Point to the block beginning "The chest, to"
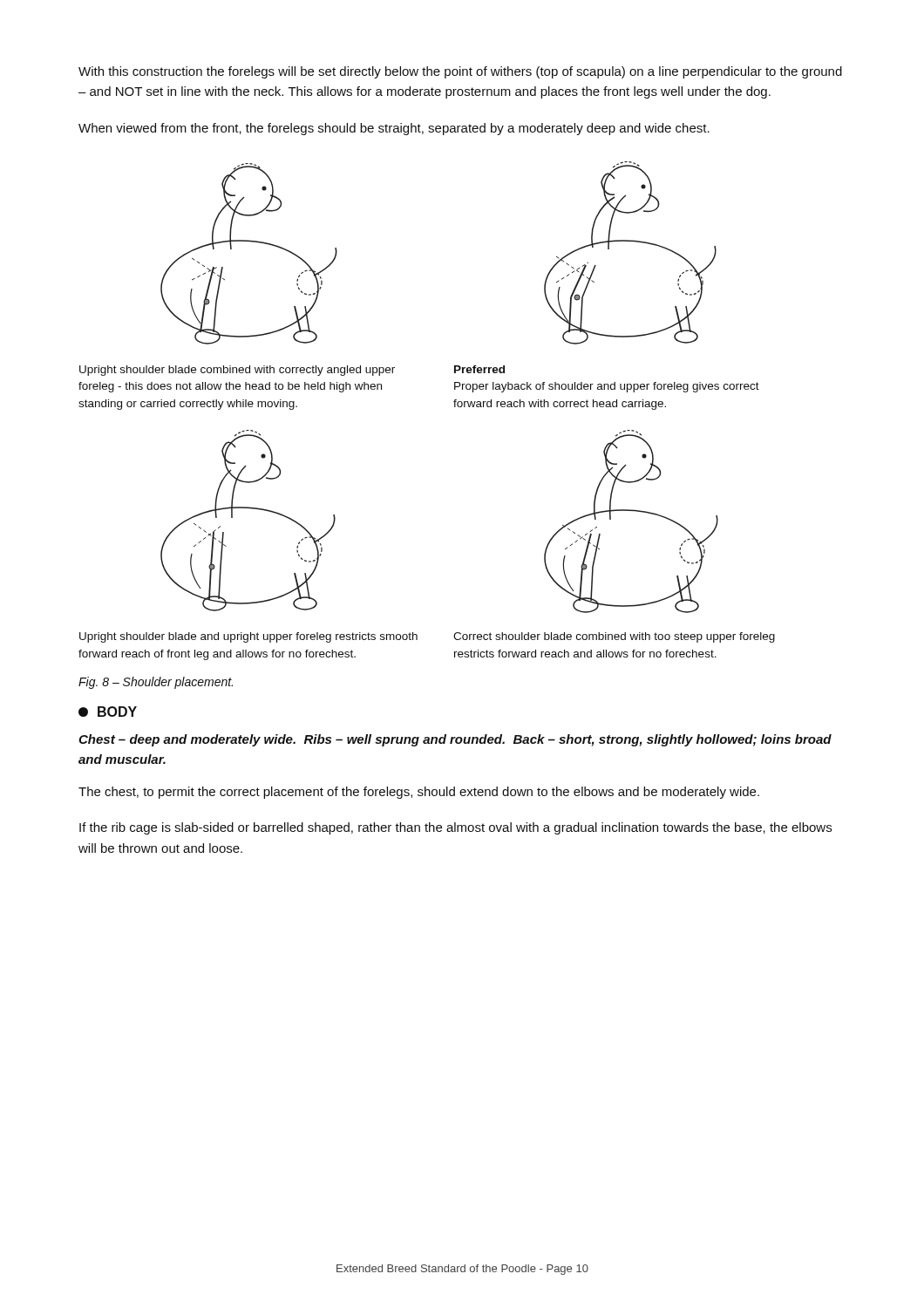Image resolution: width=924 pixels, height=1308 pixels. click(419, 791)
